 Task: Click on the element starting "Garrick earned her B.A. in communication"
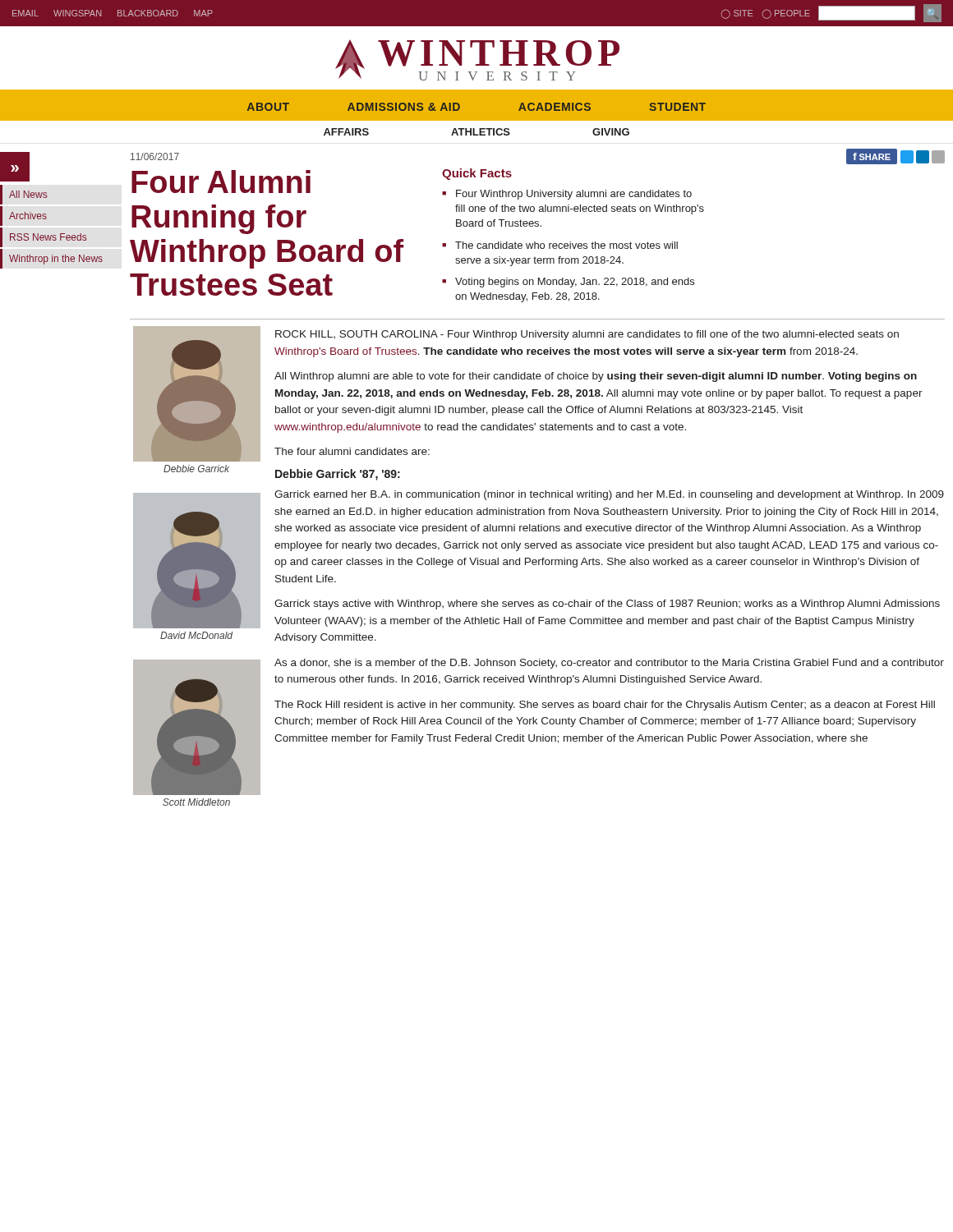click(x=609, y=536)
